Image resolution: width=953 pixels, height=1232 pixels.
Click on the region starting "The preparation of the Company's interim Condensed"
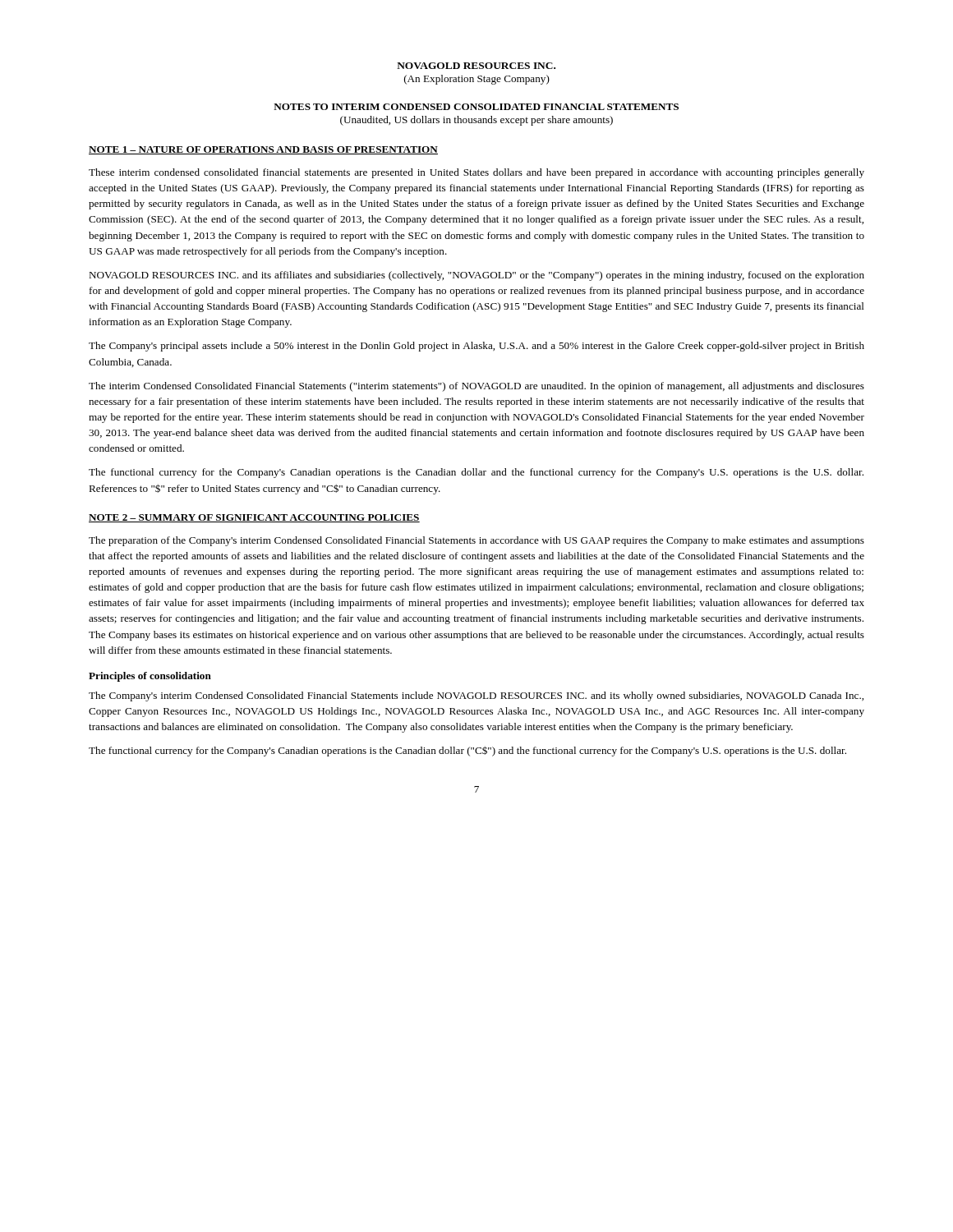(x=476, y=595)
